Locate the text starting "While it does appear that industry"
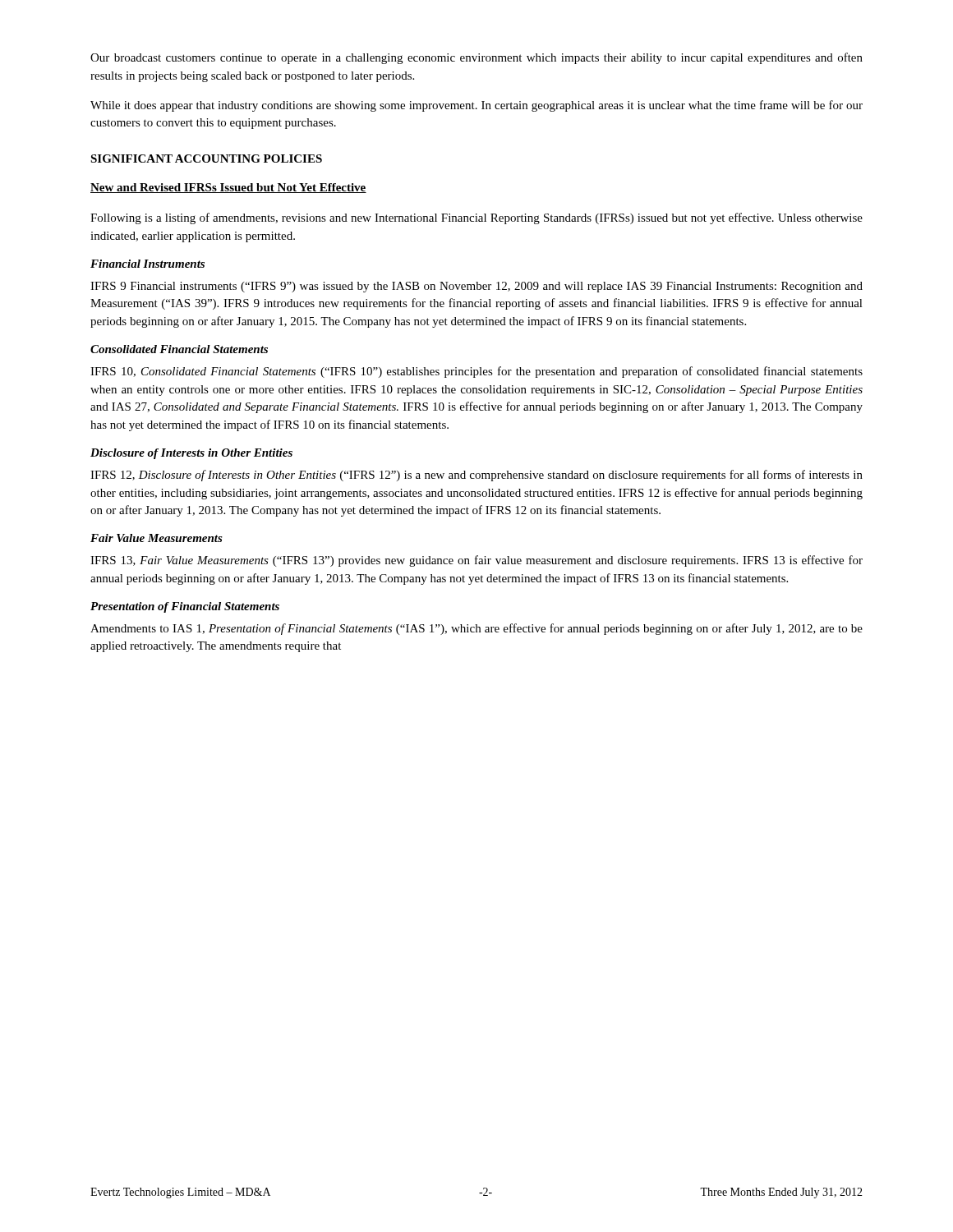 tap(476, 114)
